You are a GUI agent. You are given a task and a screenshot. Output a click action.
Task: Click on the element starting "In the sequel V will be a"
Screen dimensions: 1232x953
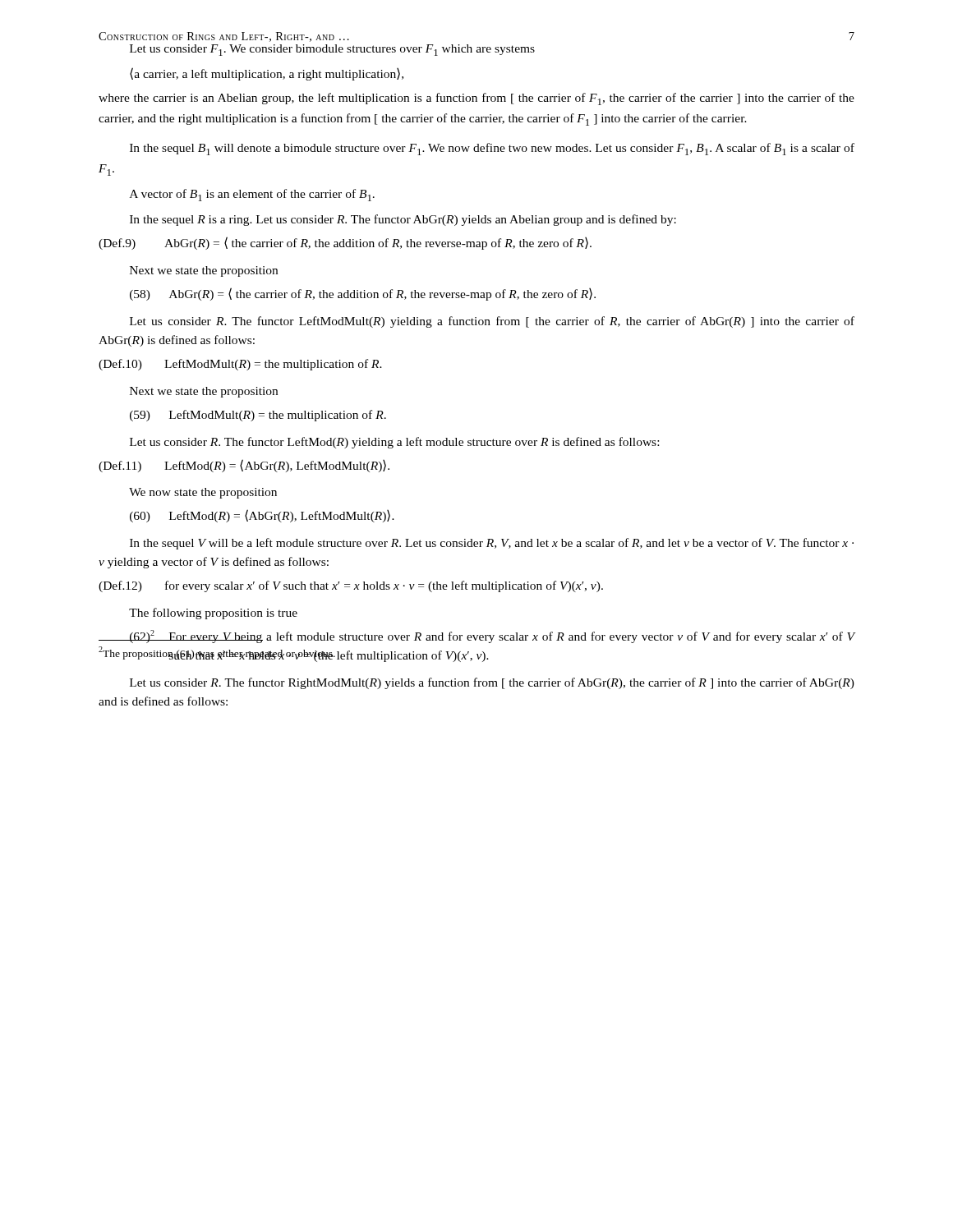476,553
